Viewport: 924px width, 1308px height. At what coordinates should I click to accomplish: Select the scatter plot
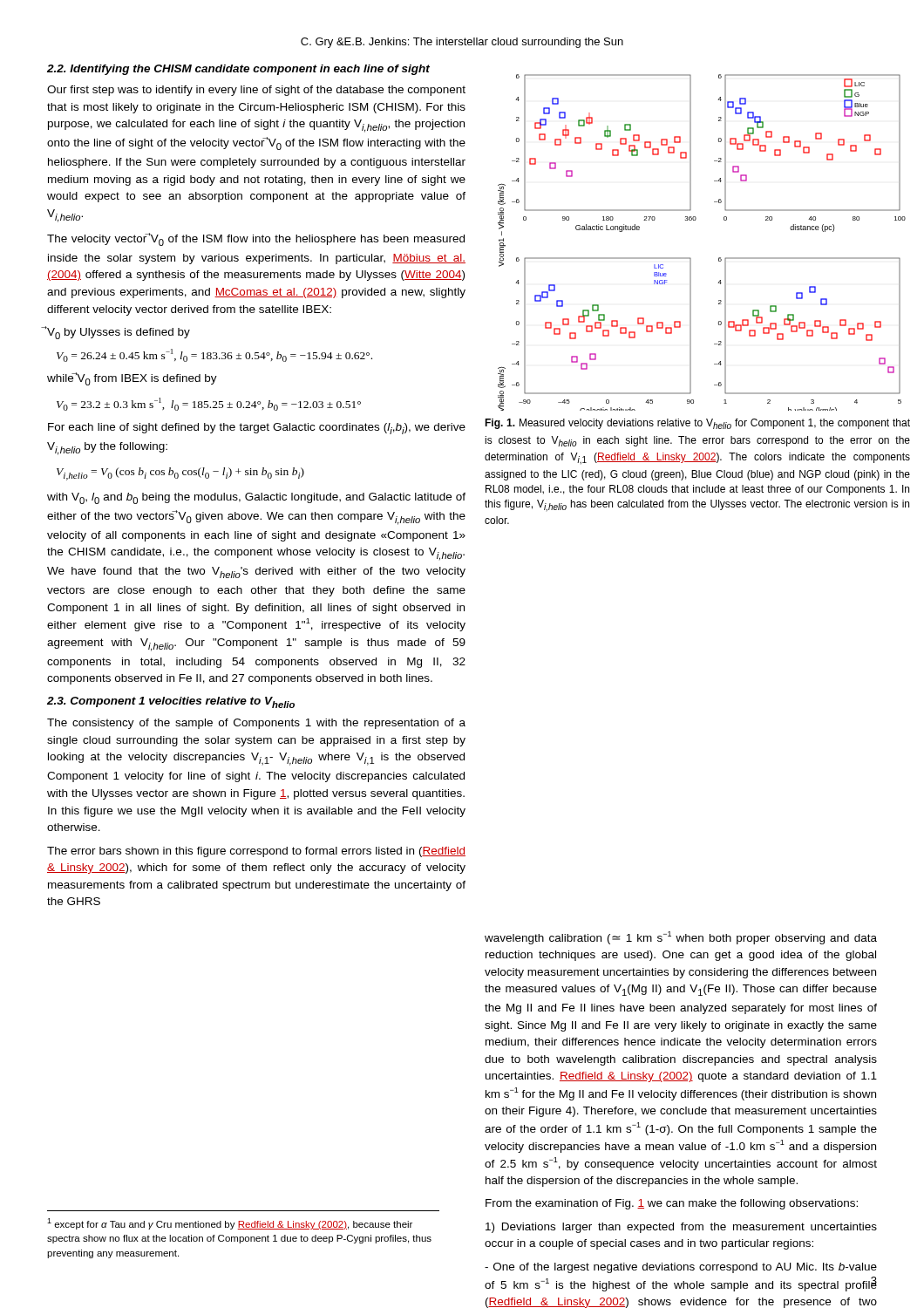click(699, 236)
